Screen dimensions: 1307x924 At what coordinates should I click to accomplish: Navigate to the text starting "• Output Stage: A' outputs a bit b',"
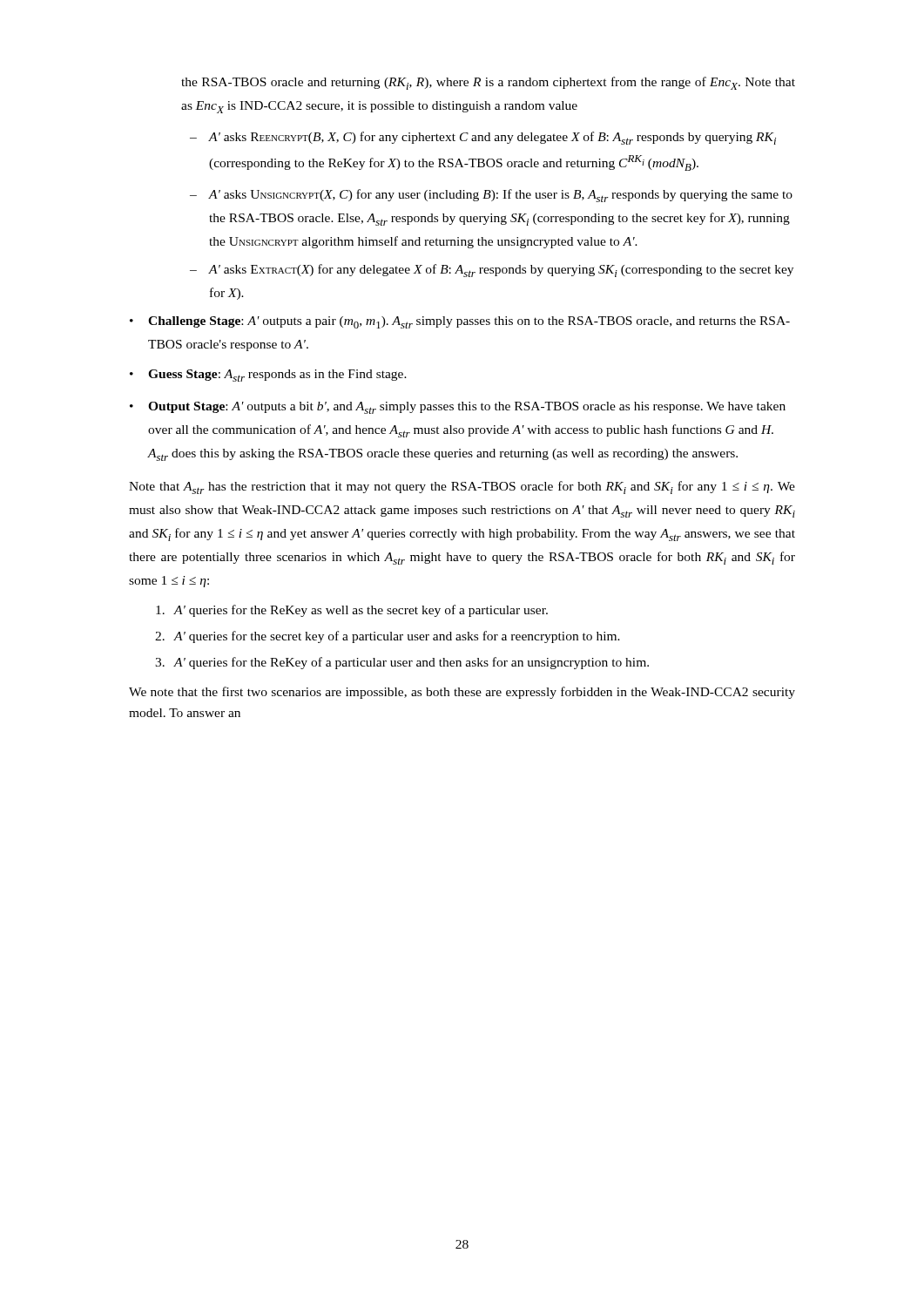tap(462, 431)
